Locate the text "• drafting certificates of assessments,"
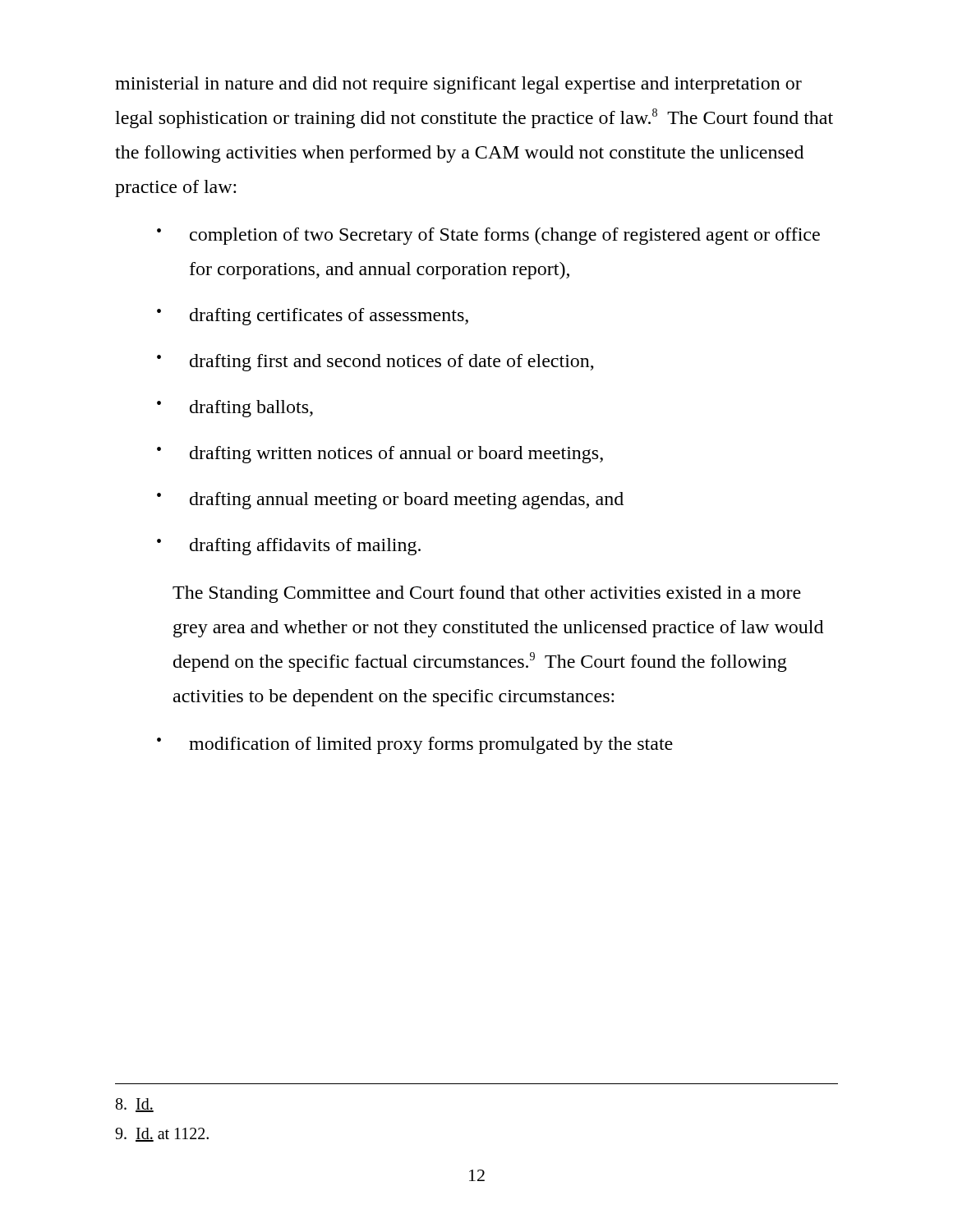 pos(313,317)
